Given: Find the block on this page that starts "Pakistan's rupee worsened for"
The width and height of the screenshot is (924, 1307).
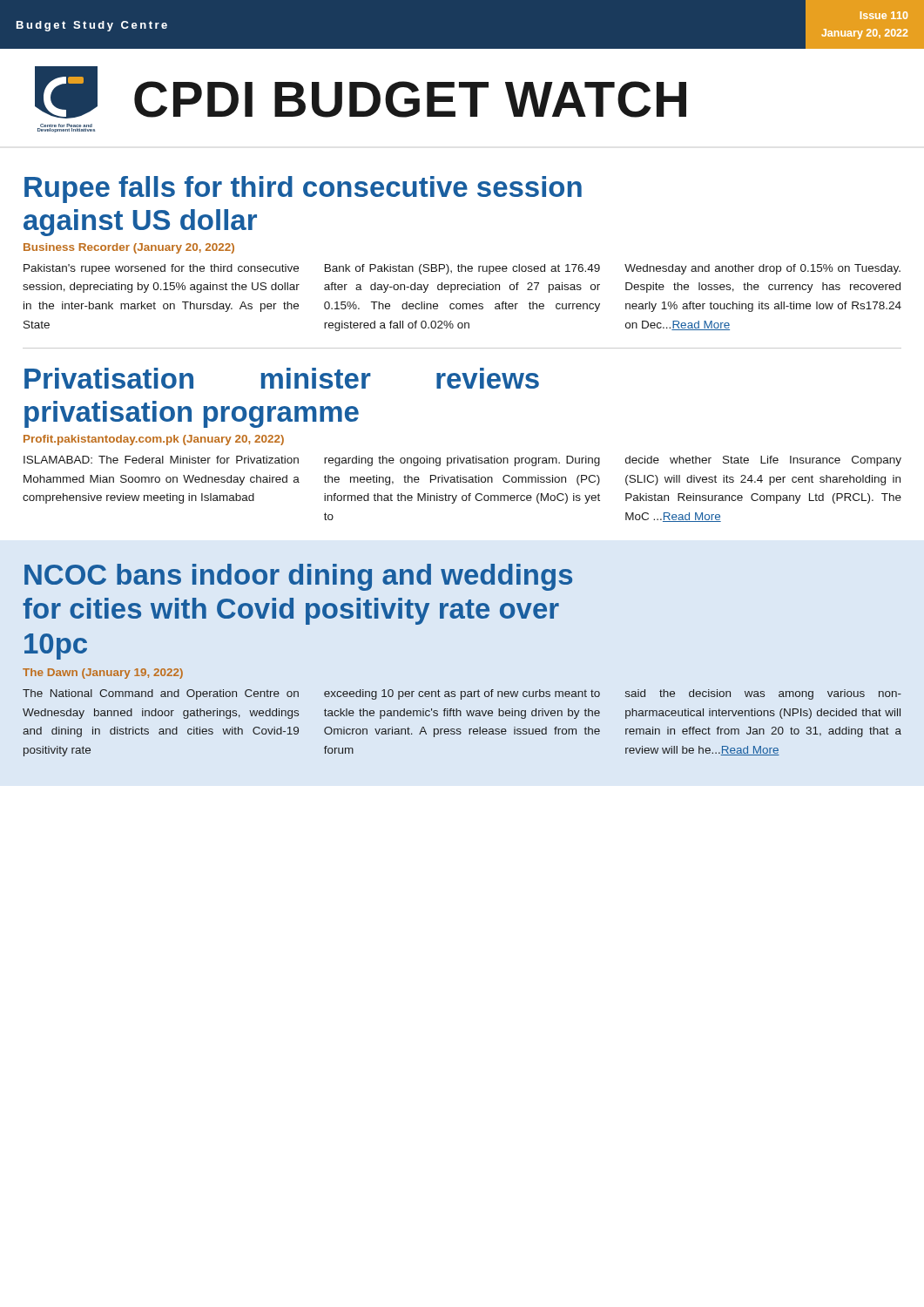Looking at the screenshot, I should (462, 296).
